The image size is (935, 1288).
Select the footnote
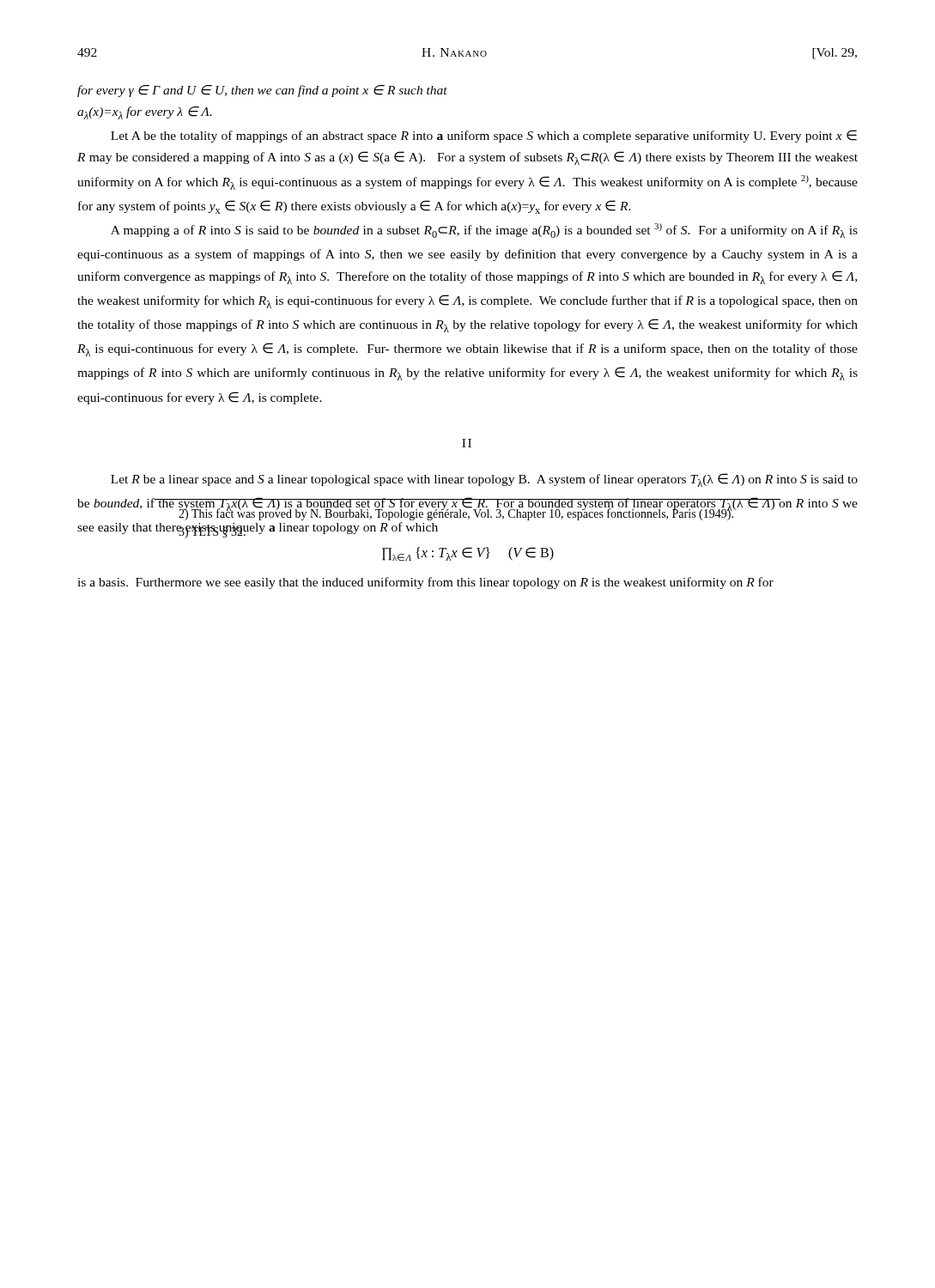click(x=468, y=523)
